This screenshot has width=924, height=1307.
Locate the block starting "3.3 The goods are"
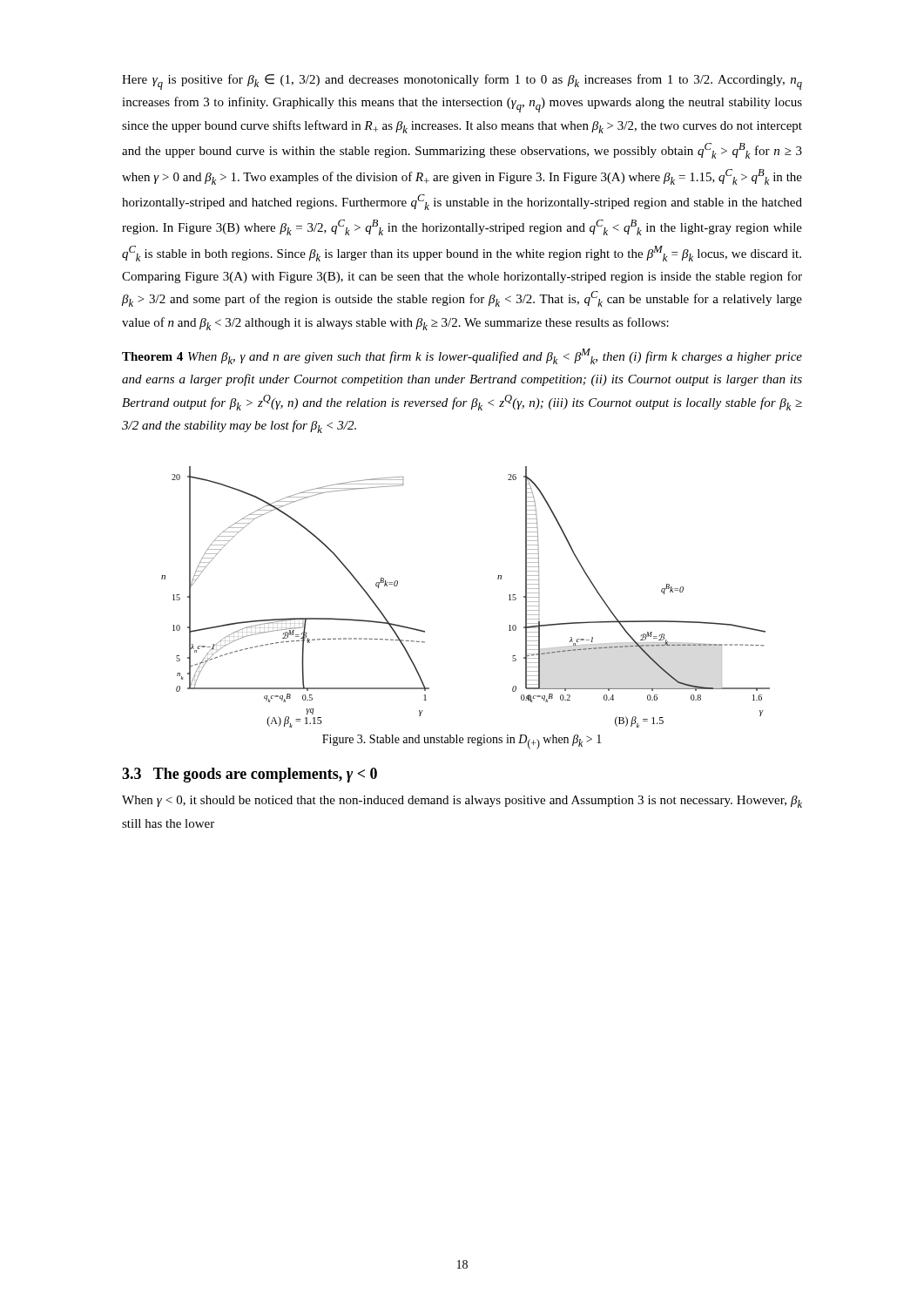point(250,774)
